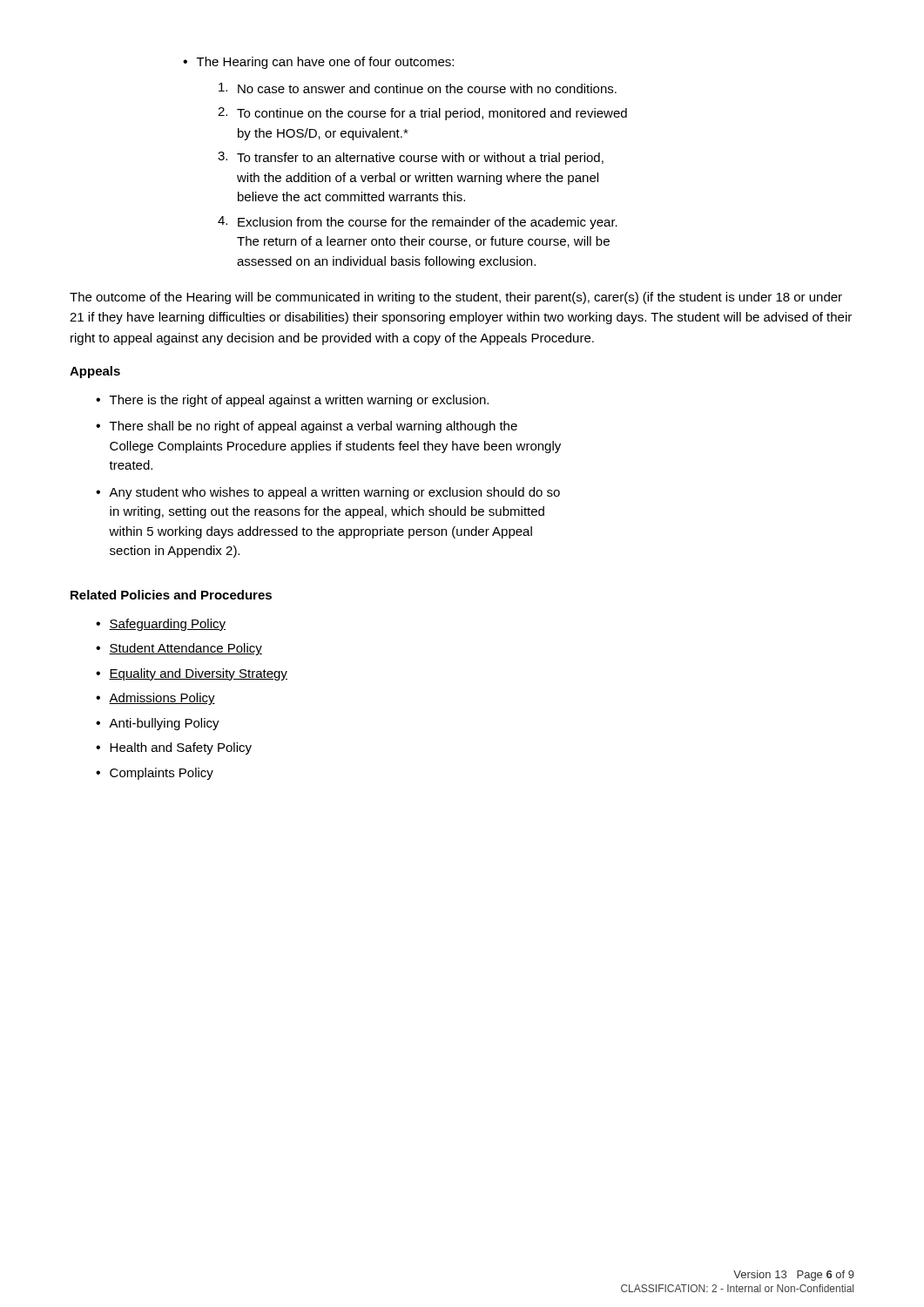Select the list item containing "• There shall be no right of appeal"
This screenshot has width=924, height=1307.
click(x=475, y=446)
